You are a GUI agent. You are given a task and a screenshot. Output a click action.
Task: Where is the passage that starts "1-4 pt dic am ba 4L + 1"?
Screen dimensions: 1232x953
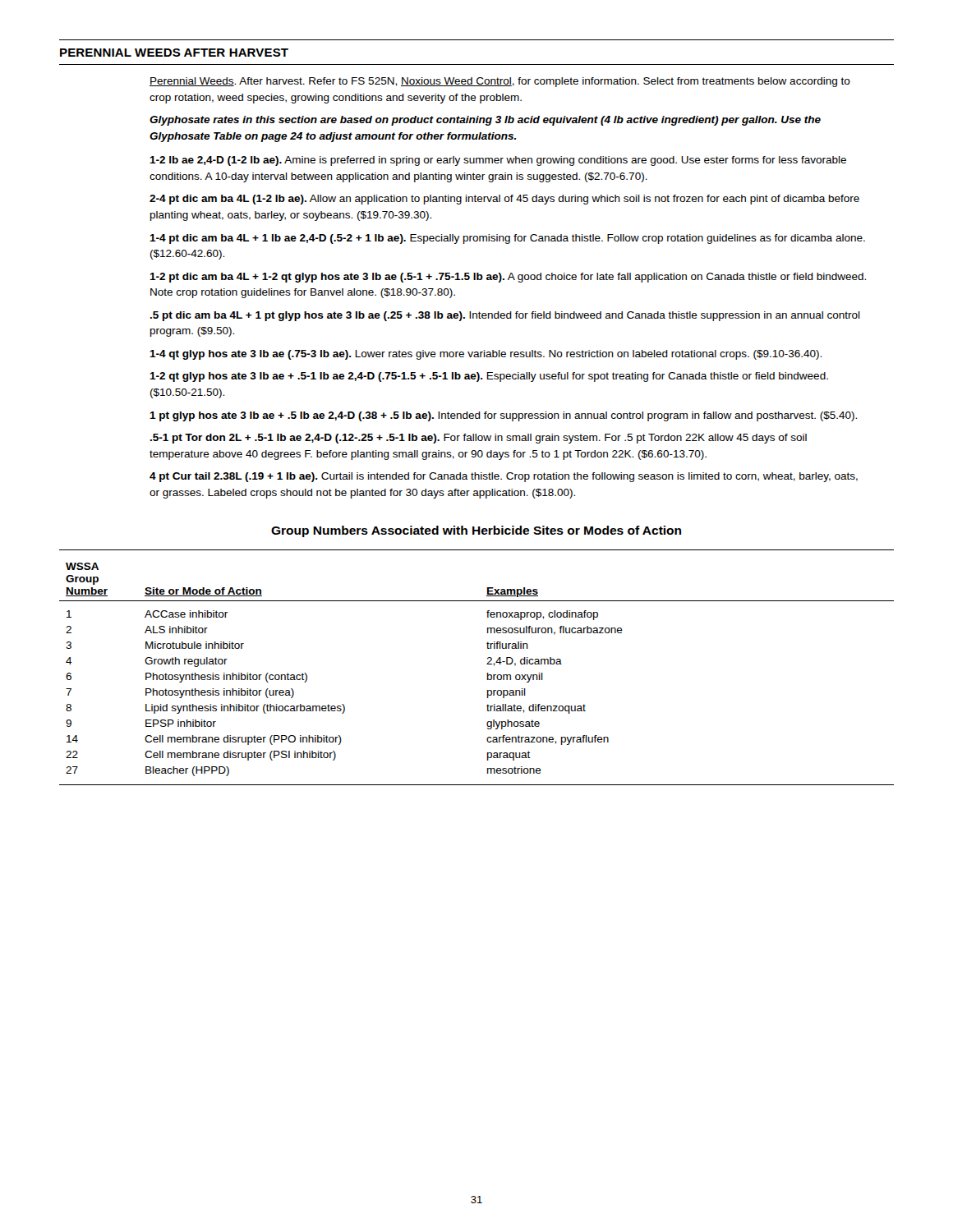tap(508, 245)
